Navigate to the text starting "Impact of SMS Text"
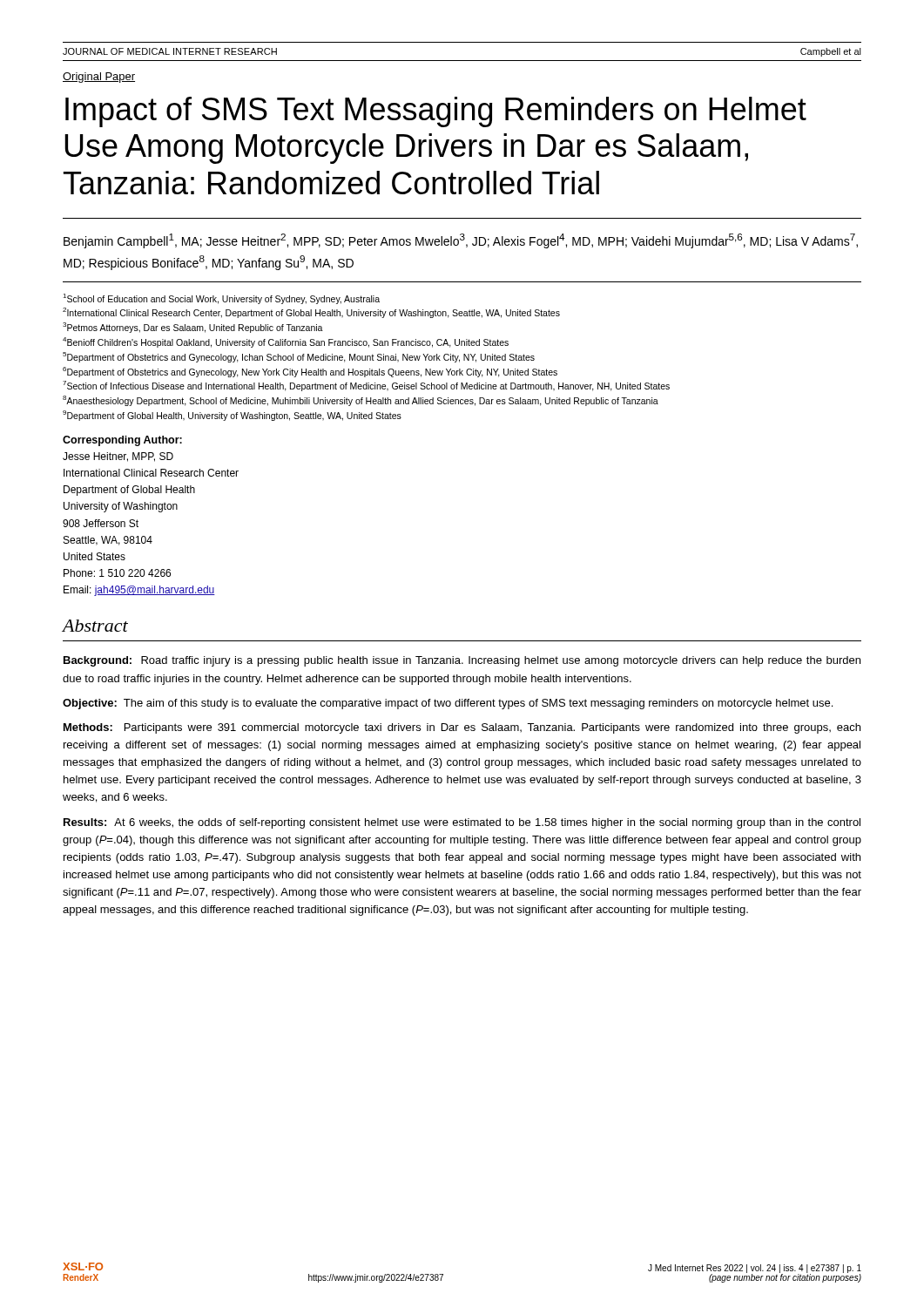 (x=434, y=146)
